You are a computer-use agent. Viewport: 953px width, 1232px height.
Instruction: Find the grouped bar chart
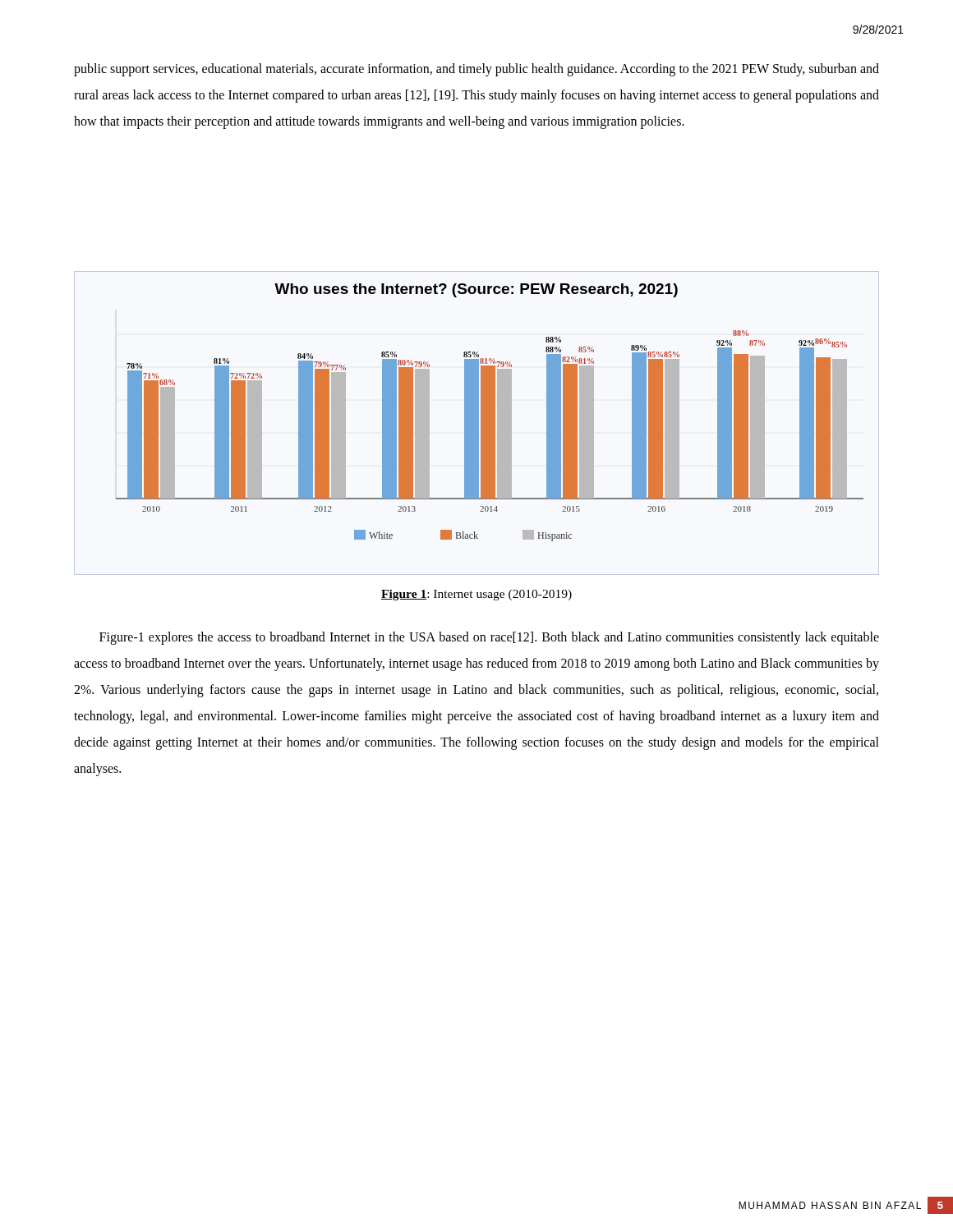(476, 423)
